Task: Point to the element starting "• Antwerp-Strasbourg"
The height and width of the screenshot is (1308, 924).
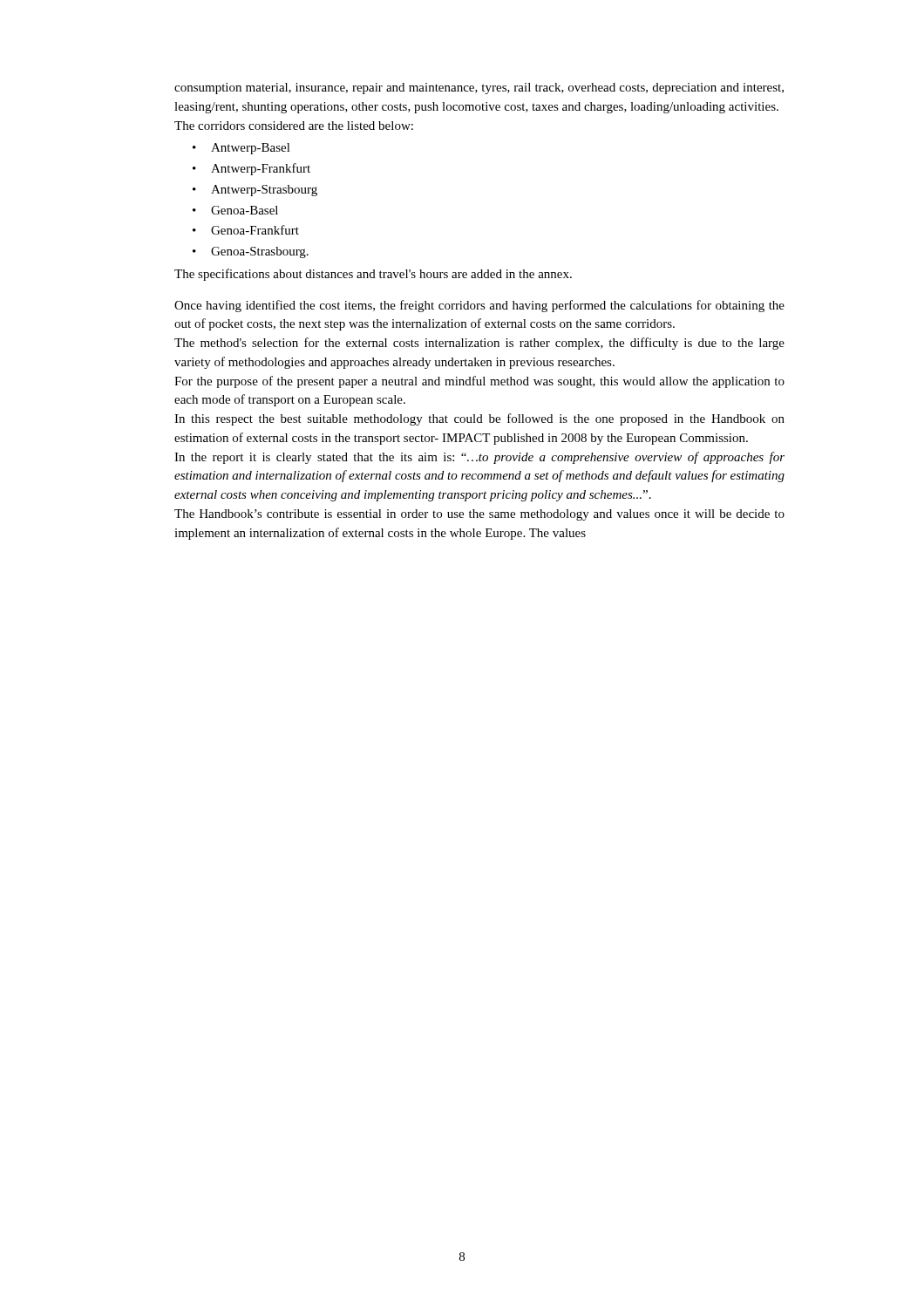Action: [255, 190]
